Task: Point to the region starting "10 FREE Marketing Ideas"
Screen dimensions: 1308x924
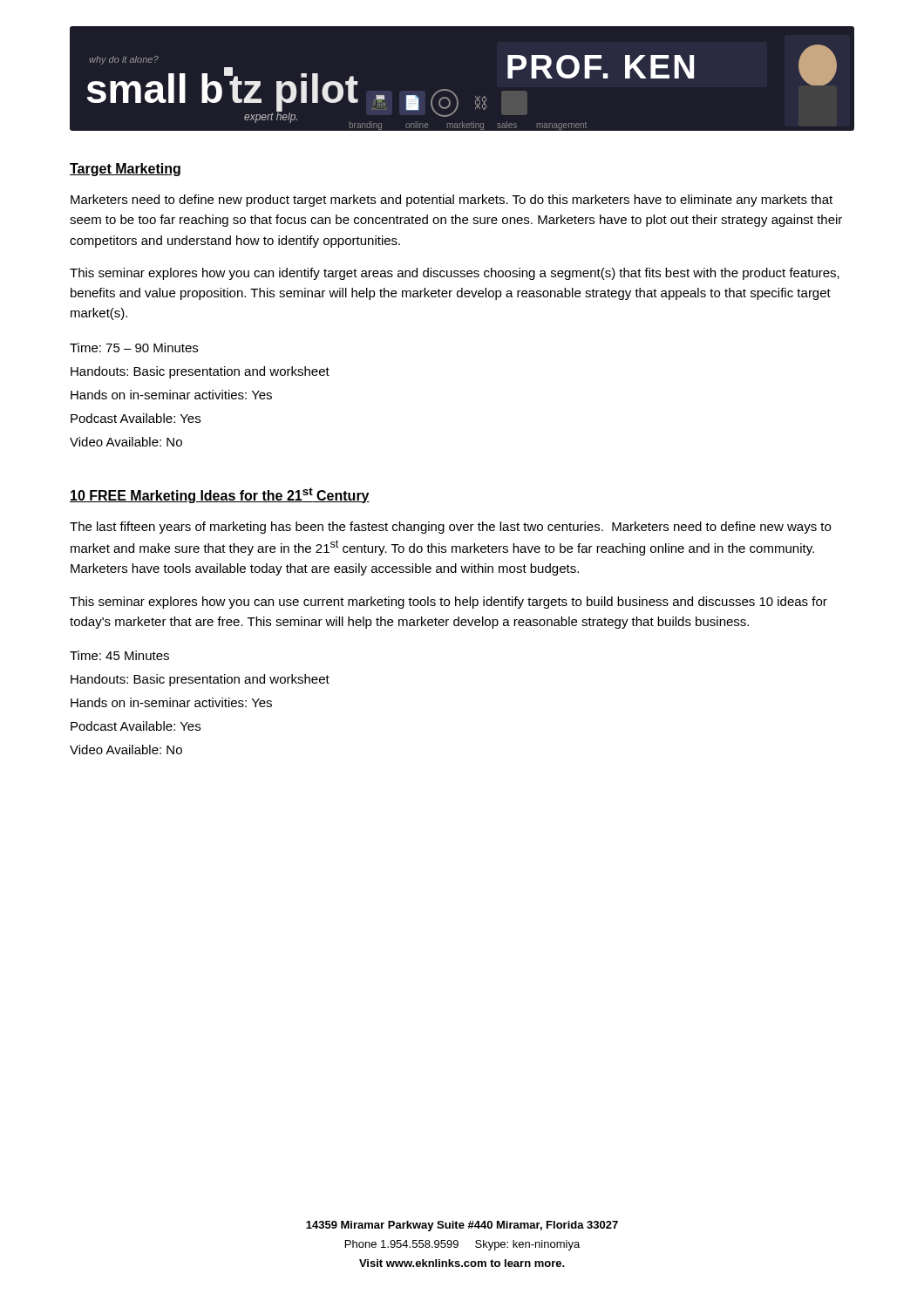Action: [x=219, y=494]
